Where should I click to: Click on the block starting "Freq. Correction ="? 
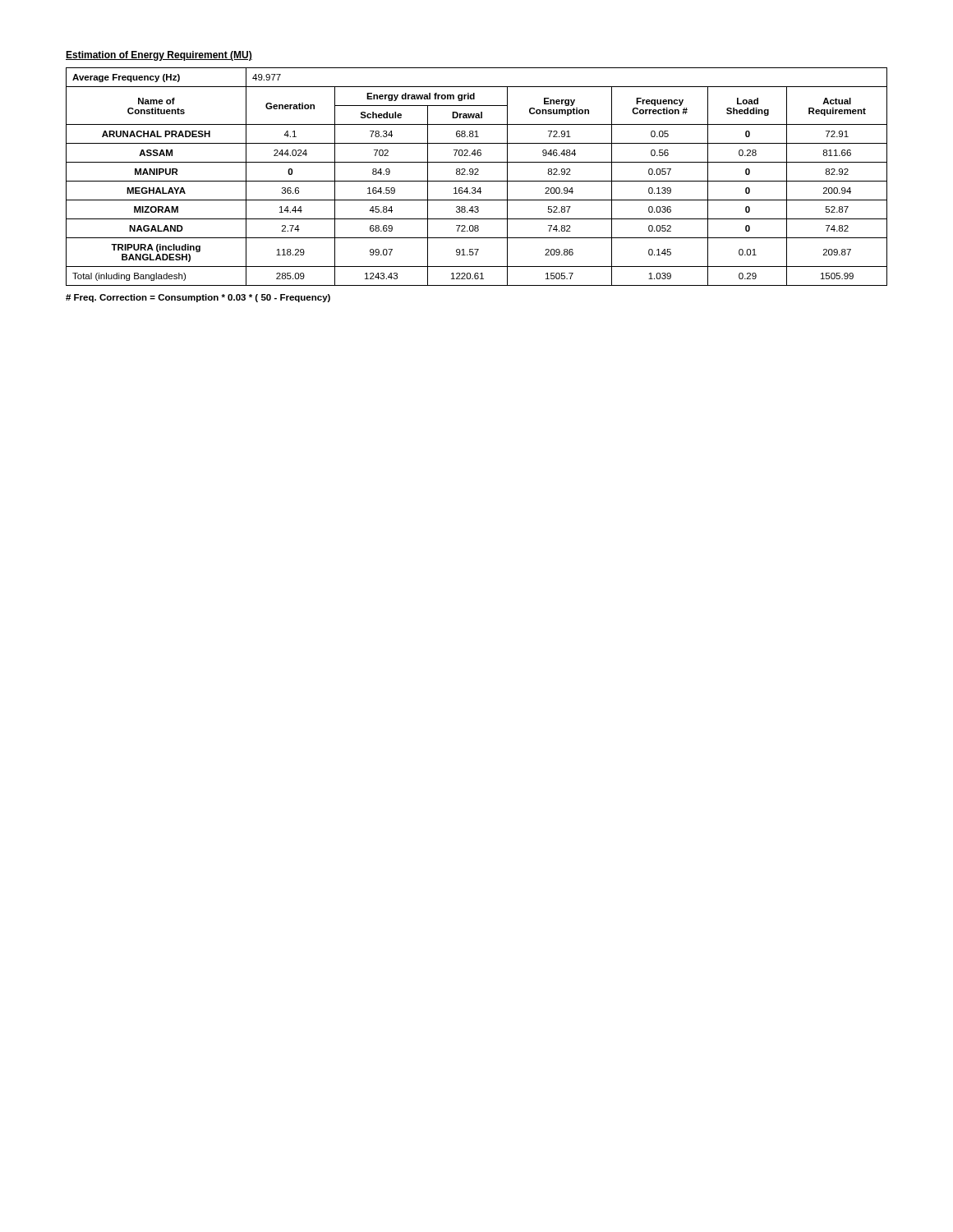coord(198,297)
